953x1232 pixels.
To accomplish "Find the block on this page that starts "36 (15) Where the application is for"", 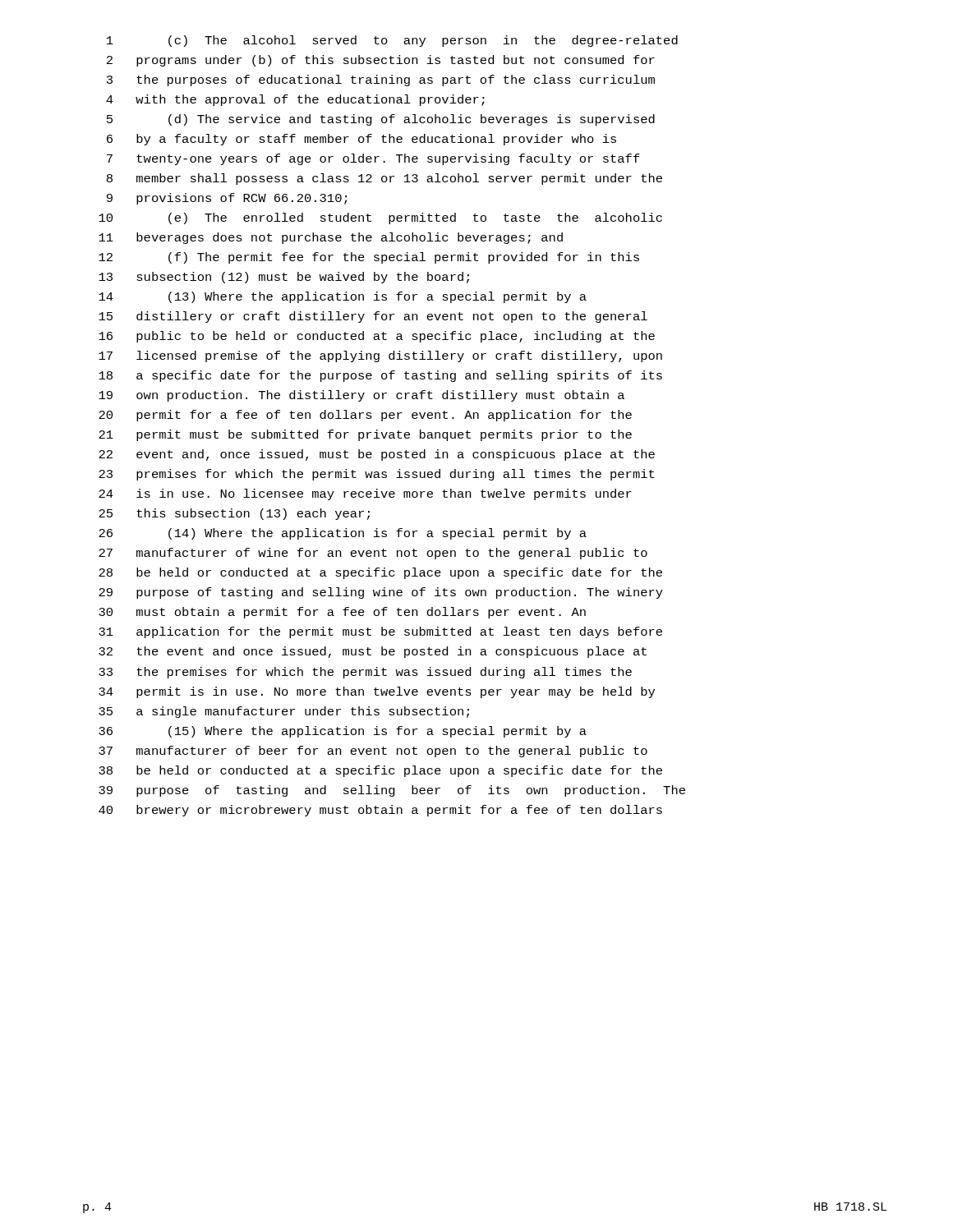I will point(485,771).
